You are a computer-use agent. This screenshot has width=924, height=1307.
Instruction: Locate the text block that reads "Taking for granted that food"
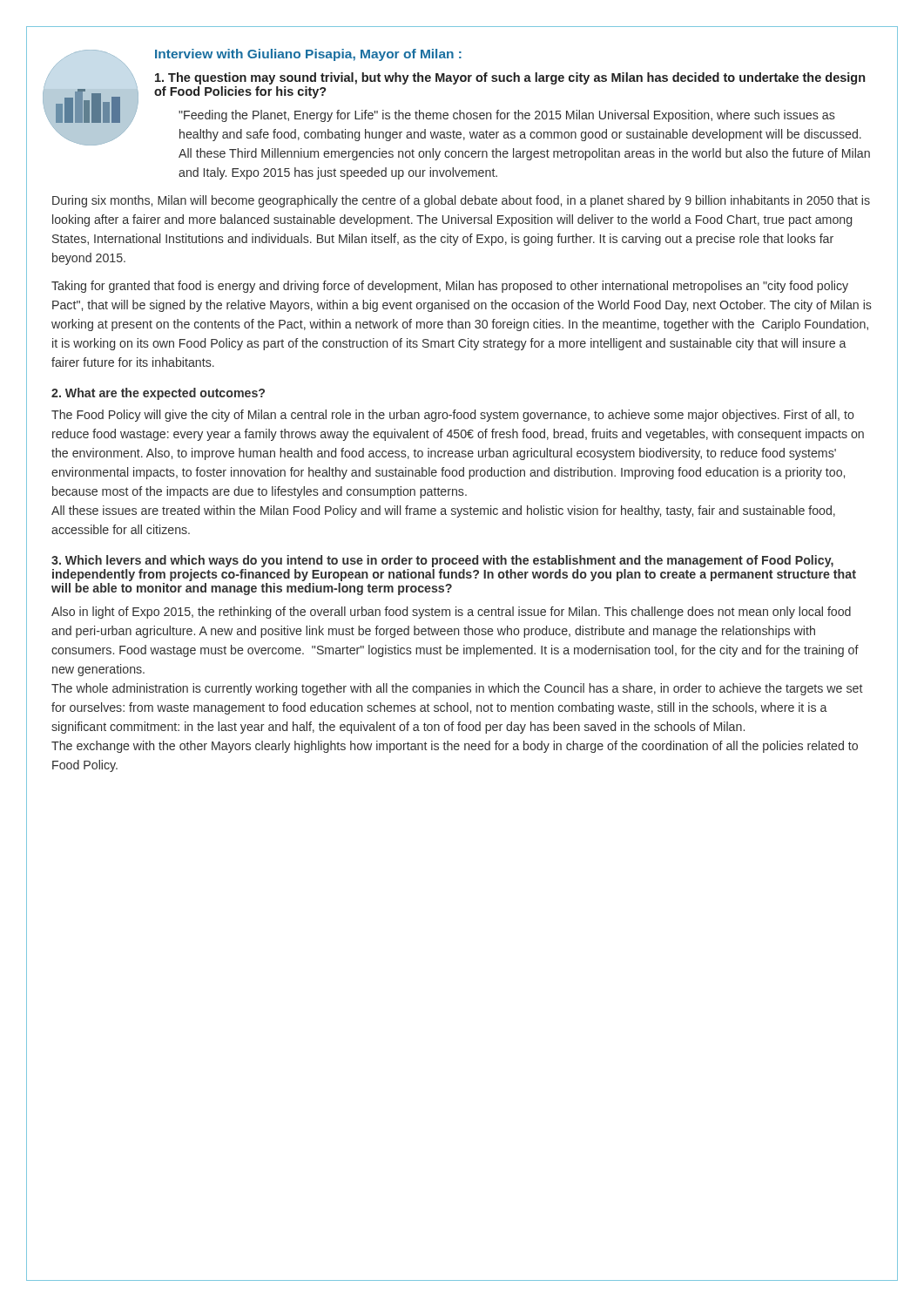pos(462,324)
